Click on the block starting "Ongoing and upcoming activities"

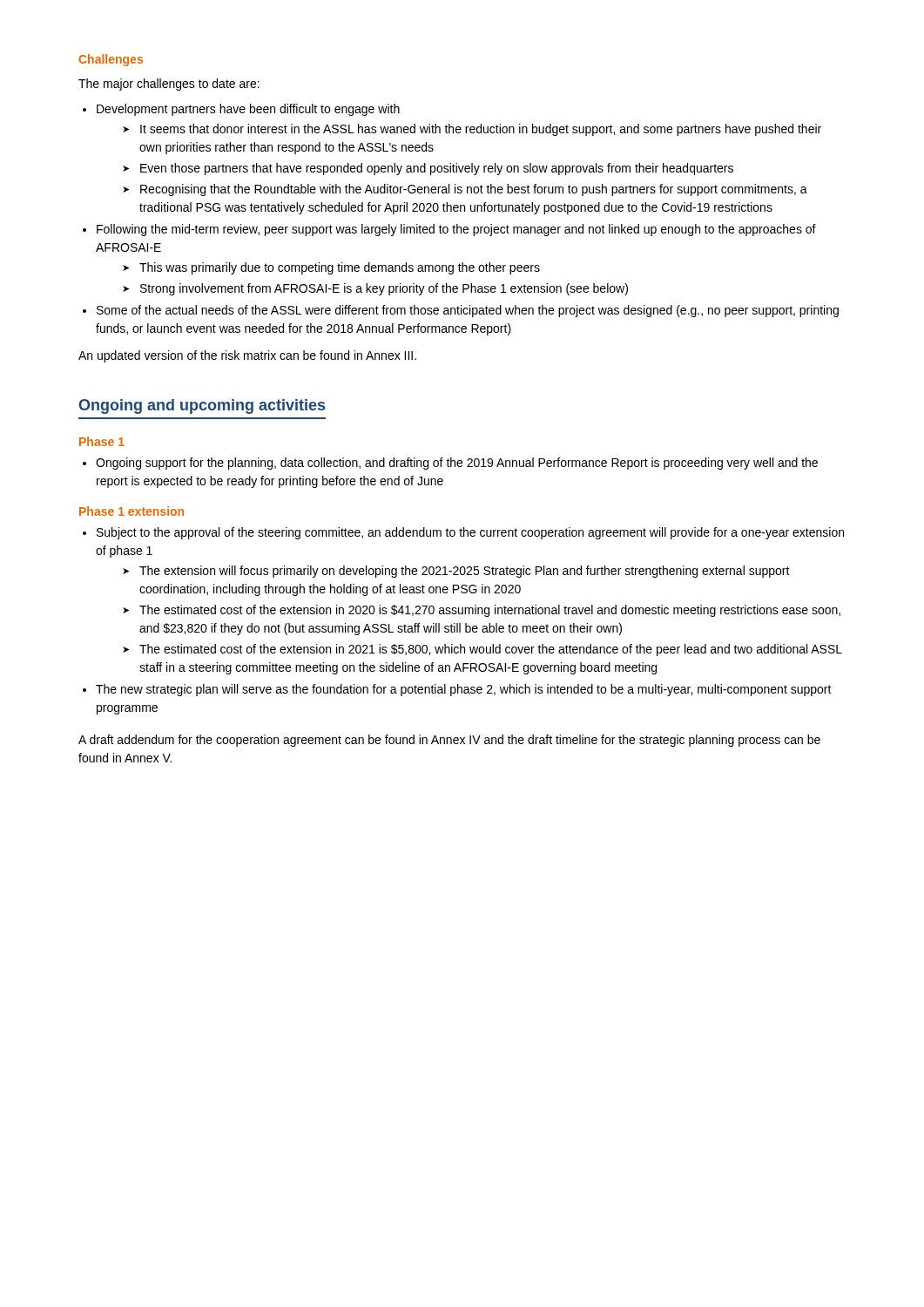(x=202, y=408)
